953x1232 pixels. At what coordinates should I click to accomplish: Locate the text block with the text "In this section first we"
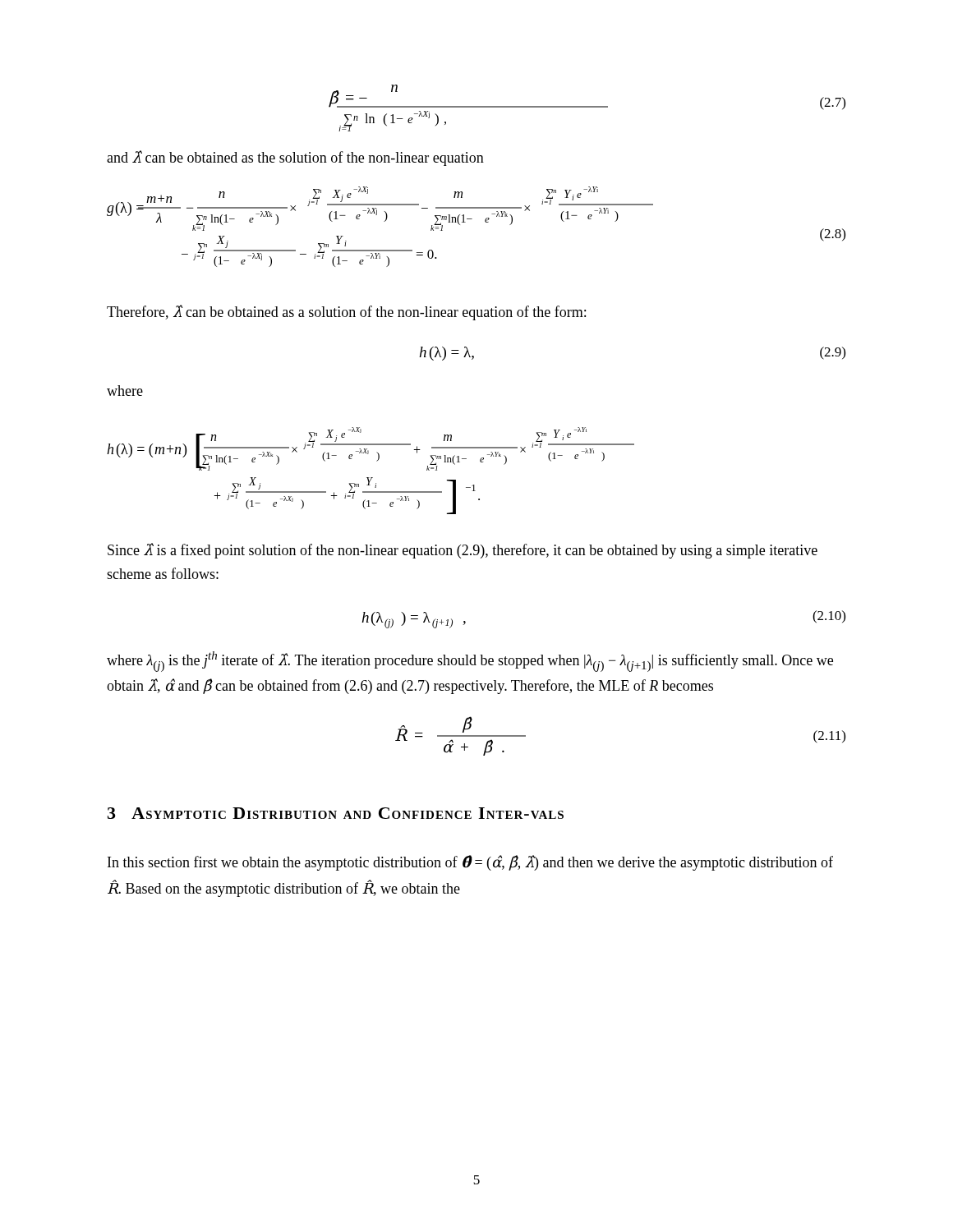pos(470,875)
